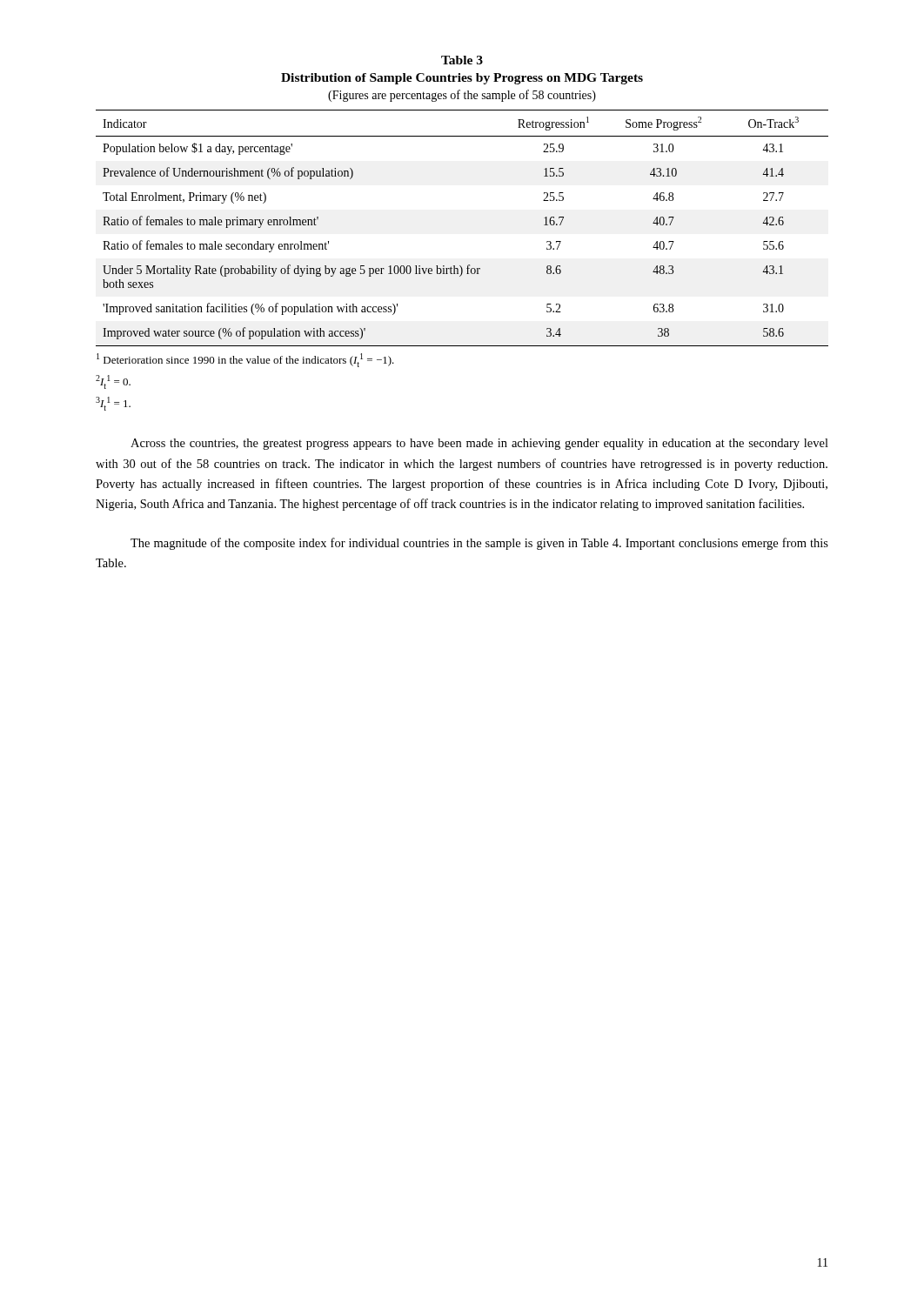Locate the passage starting "Across the countries, the"

pos(462,473)
